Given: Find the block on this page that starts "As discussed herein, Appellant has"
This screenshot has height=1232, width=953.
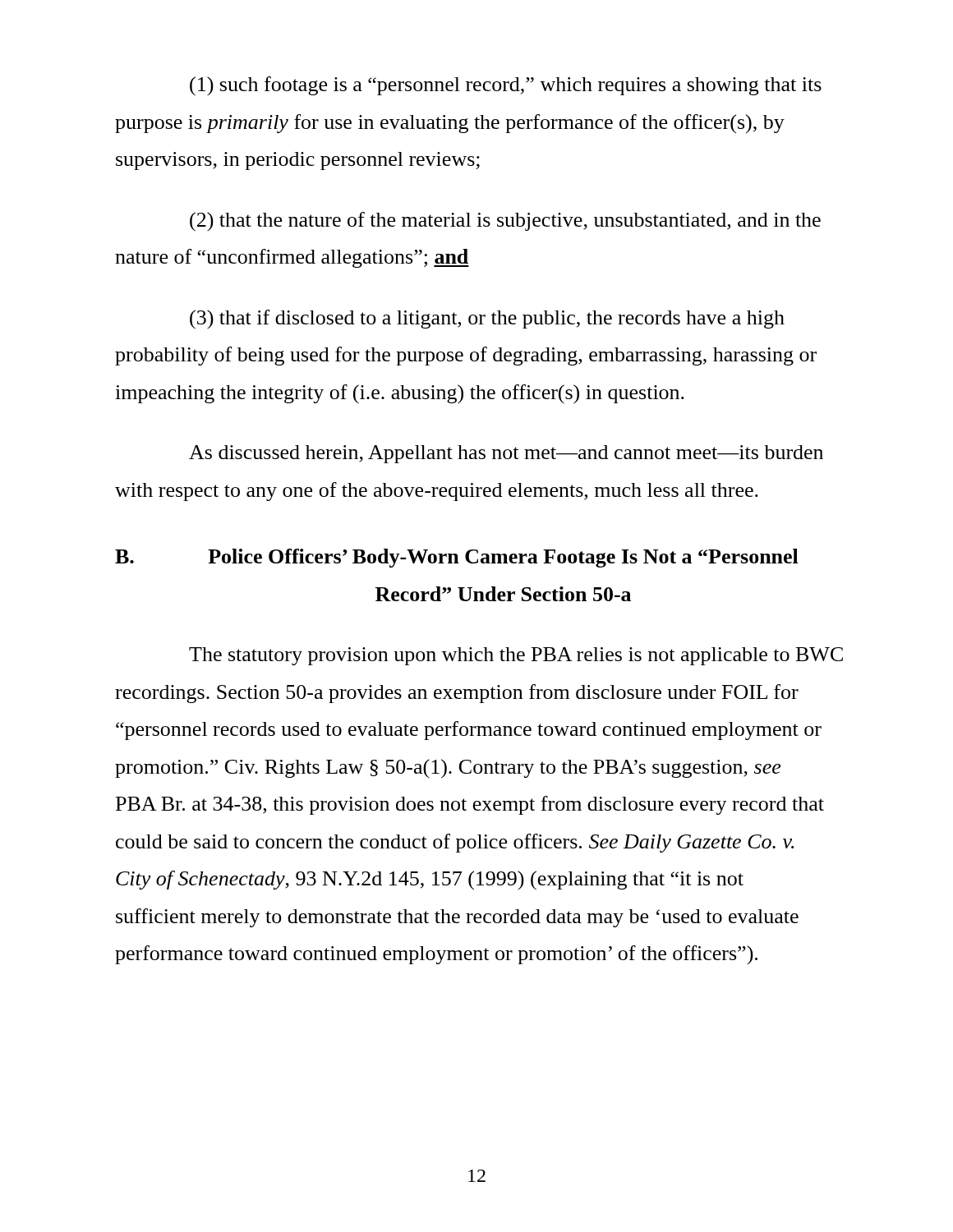Looking at the screenshot, I should tap(506, 454).
